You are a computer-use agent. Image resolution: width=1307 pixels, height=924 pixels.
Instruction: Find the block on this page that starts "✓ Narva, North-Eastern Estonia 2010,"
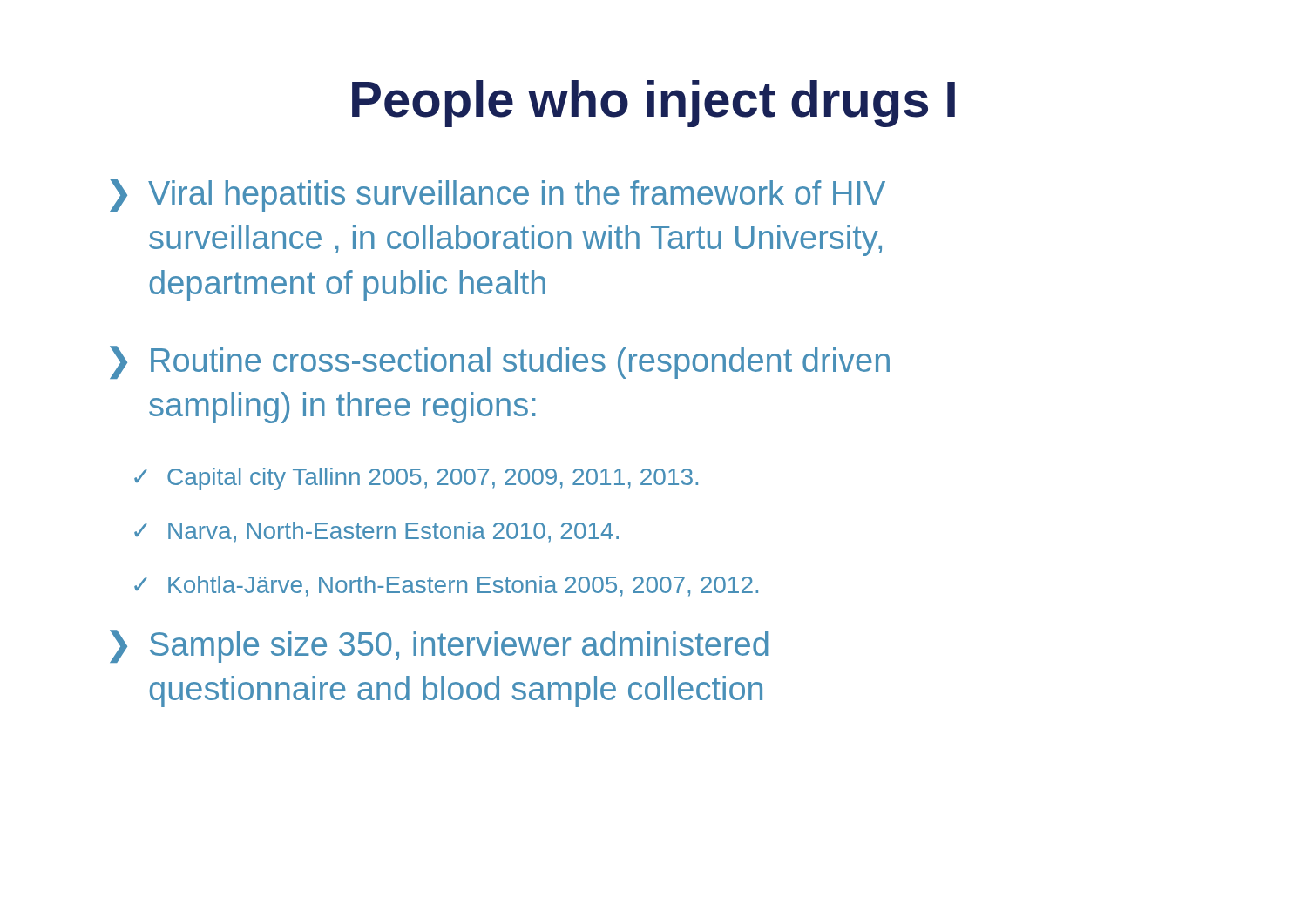[x=376, y=531]
